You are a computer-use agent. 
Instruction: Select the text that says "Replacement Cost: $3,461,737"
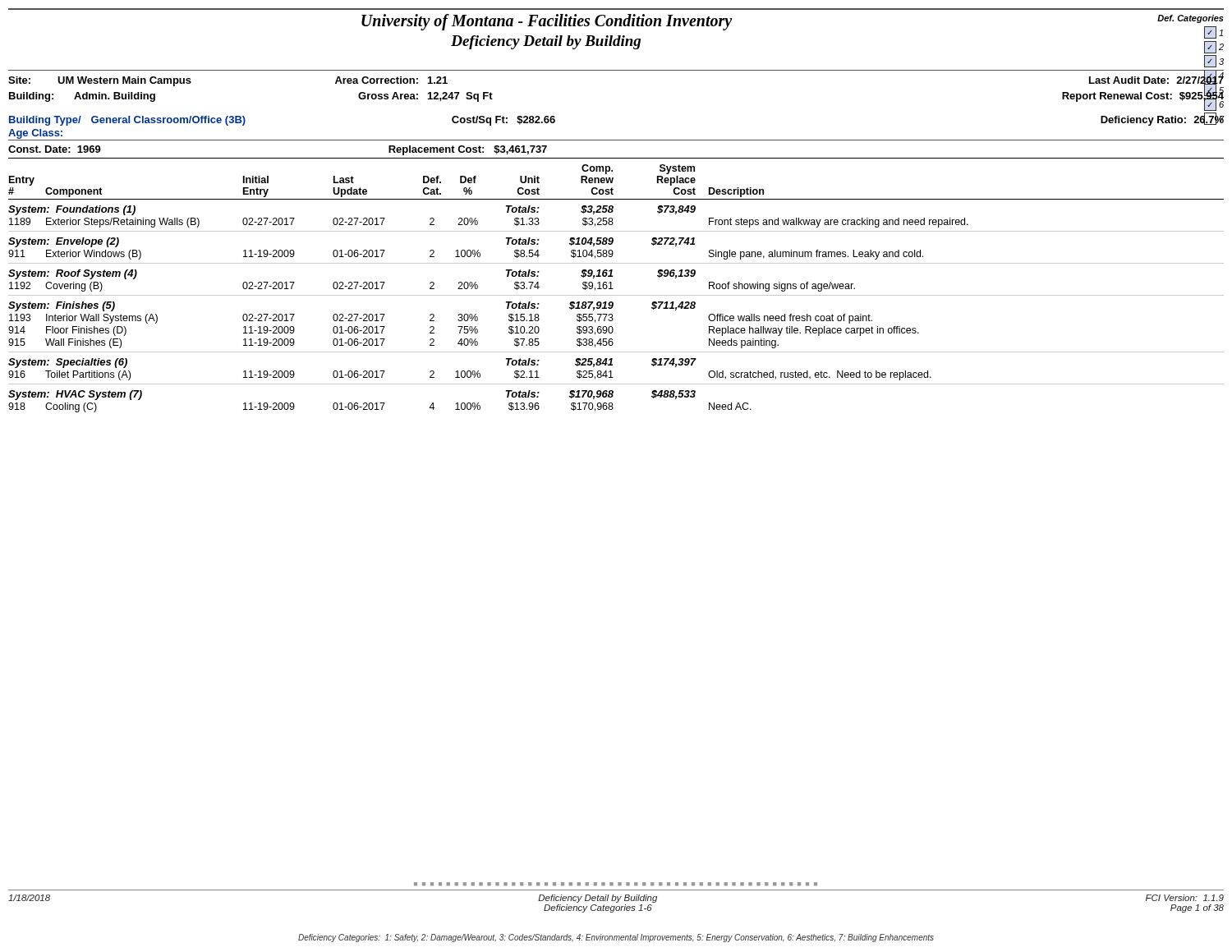pos(468,149)
